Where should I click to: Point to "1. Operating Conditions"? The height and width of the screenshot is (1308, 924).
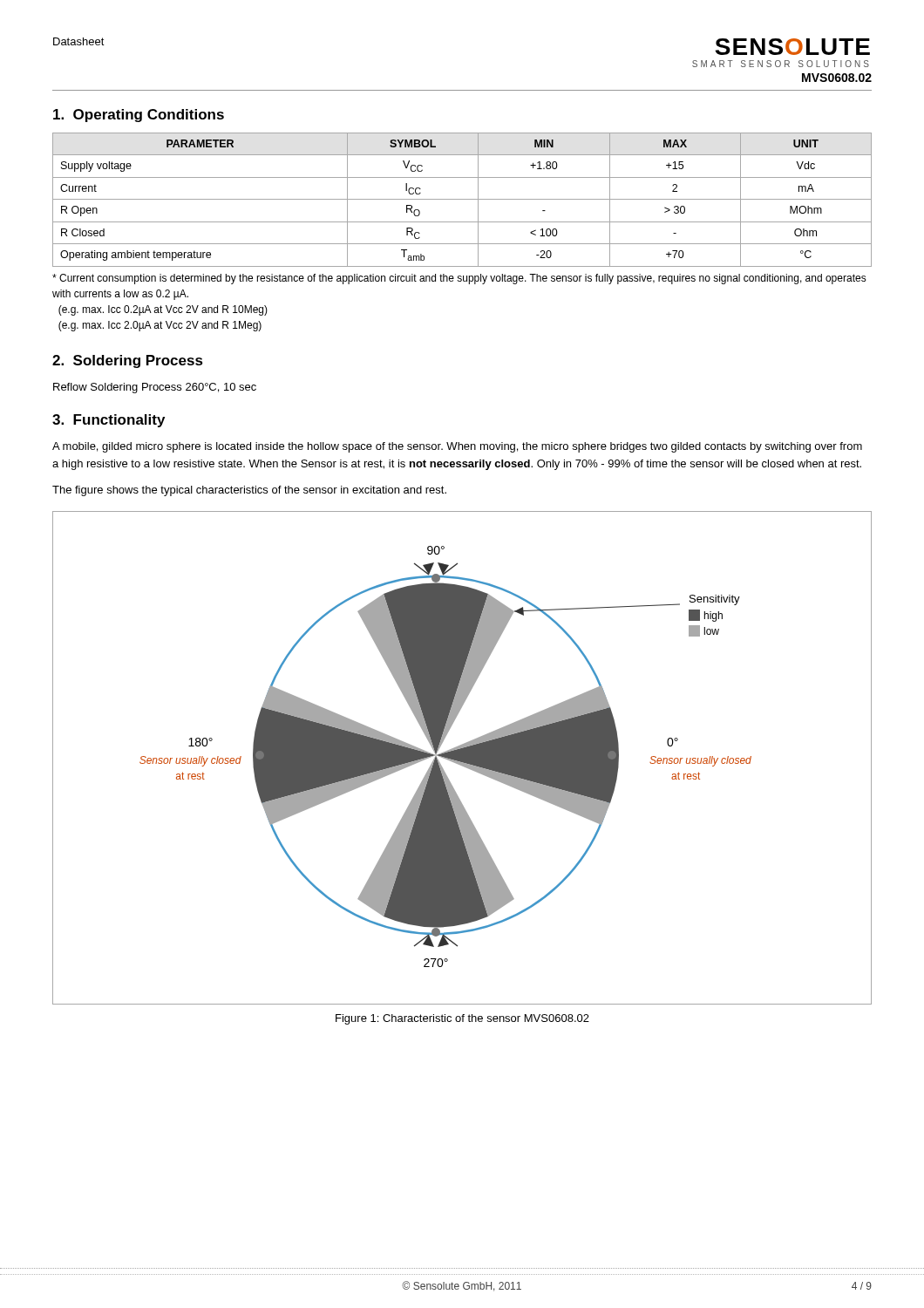click(138, 115)
